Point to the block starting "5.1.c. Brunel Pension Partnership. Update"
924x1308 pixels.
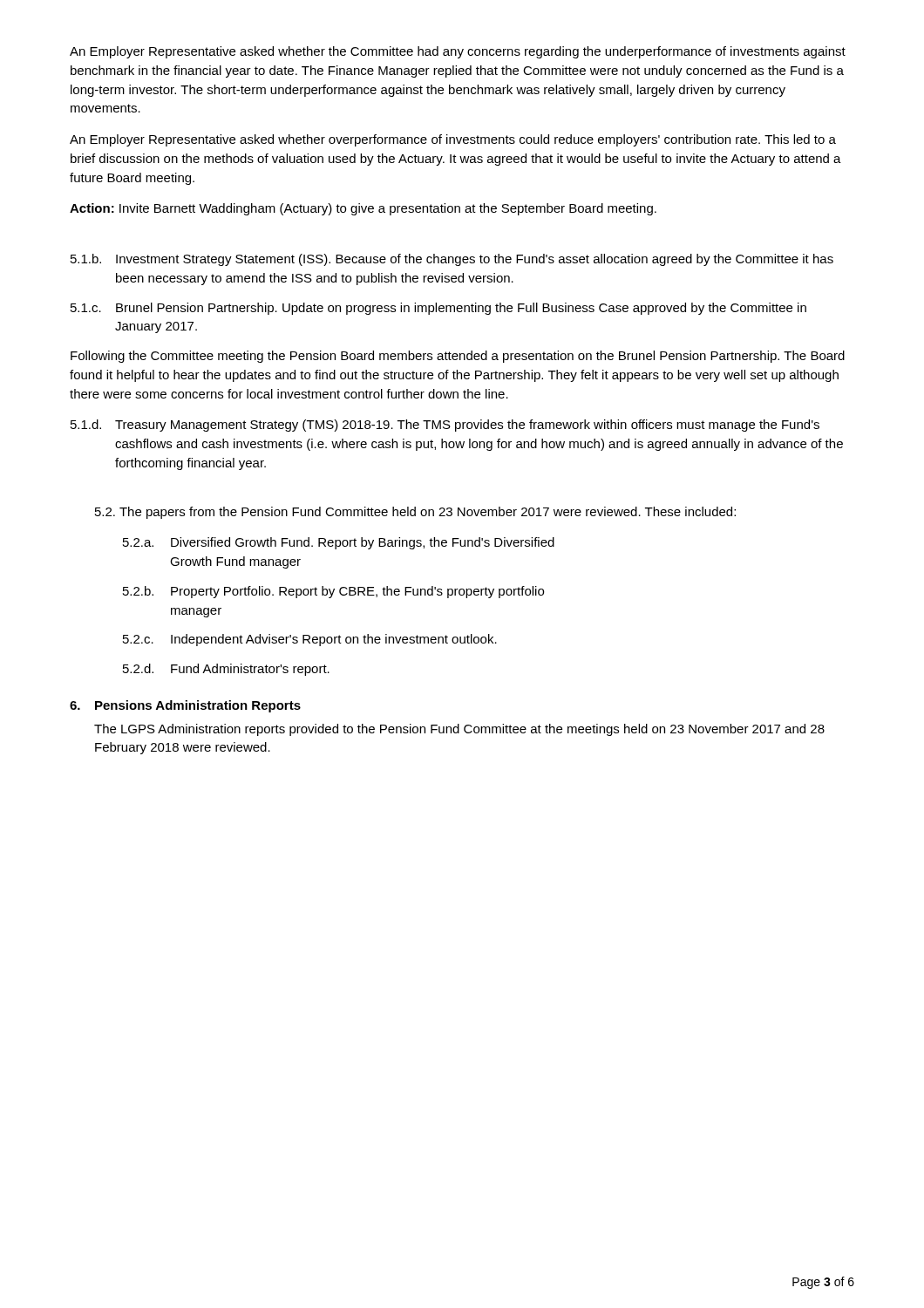462,317
